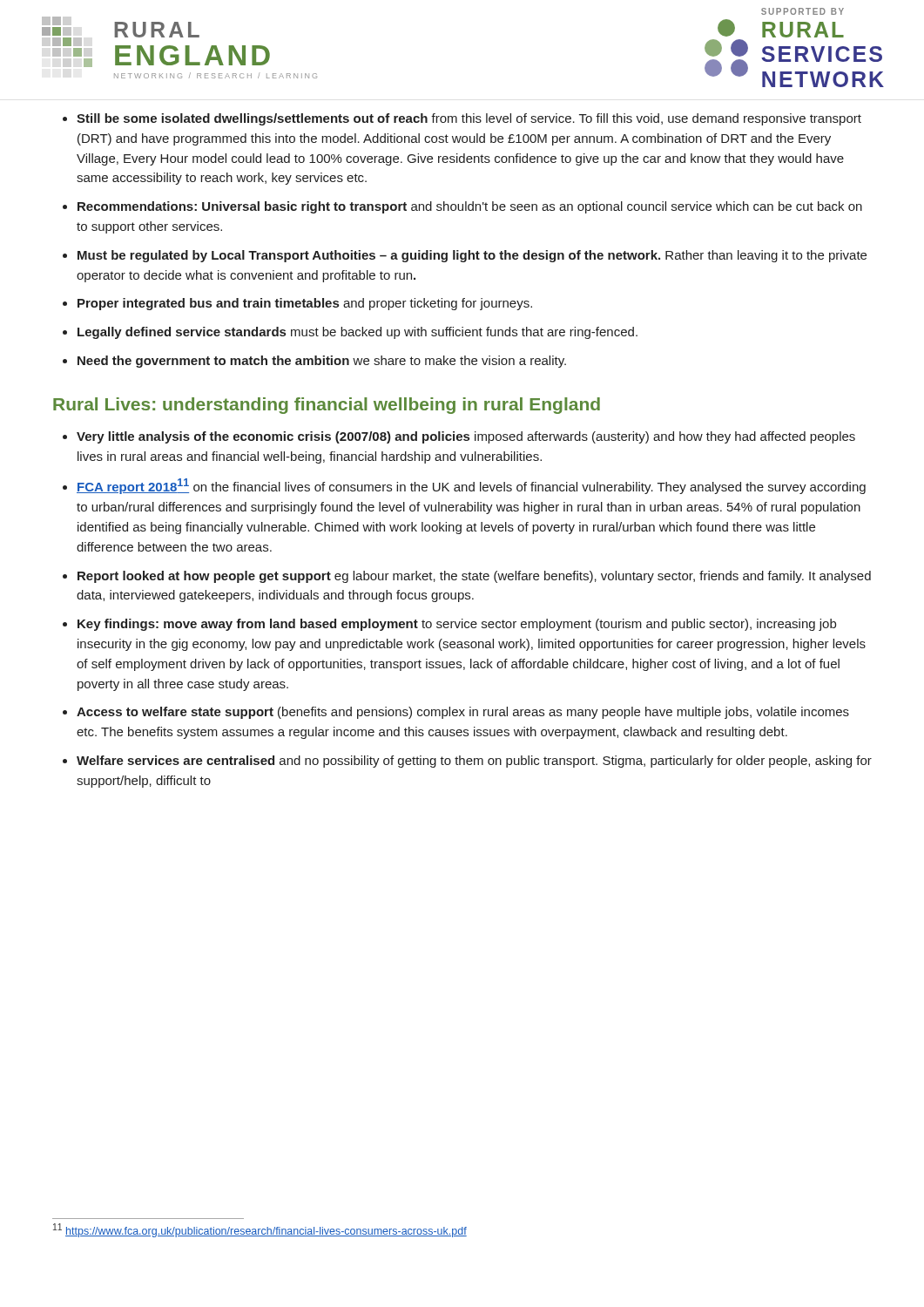Click the passage that begins "Welfare services are centralised and no possibility"
924x1307 pixels.
pos(474,770)
